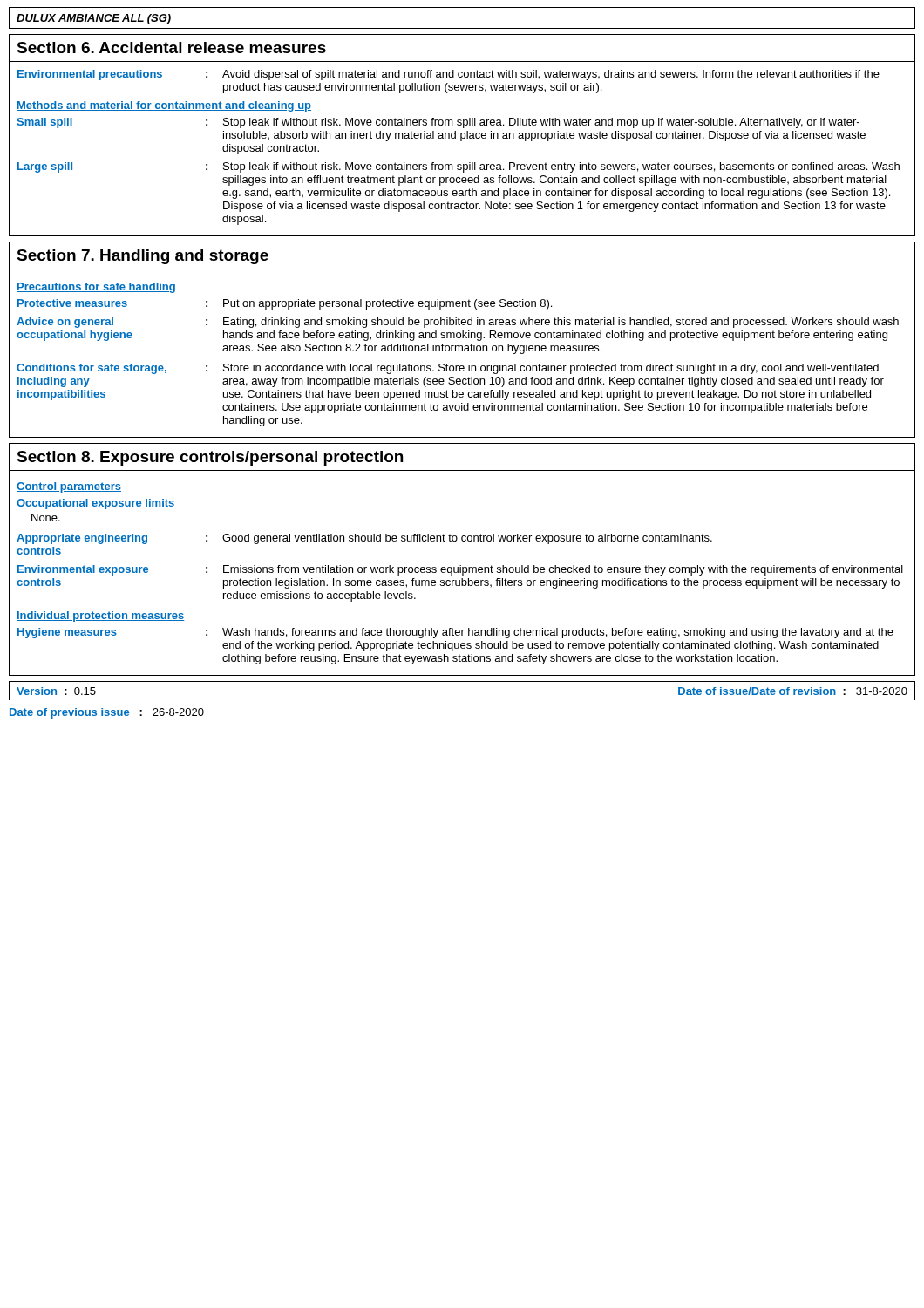Locate the section header containing "Section 8. Exposure controls/personal protection Control parameters Occupational"

(462, 559)
